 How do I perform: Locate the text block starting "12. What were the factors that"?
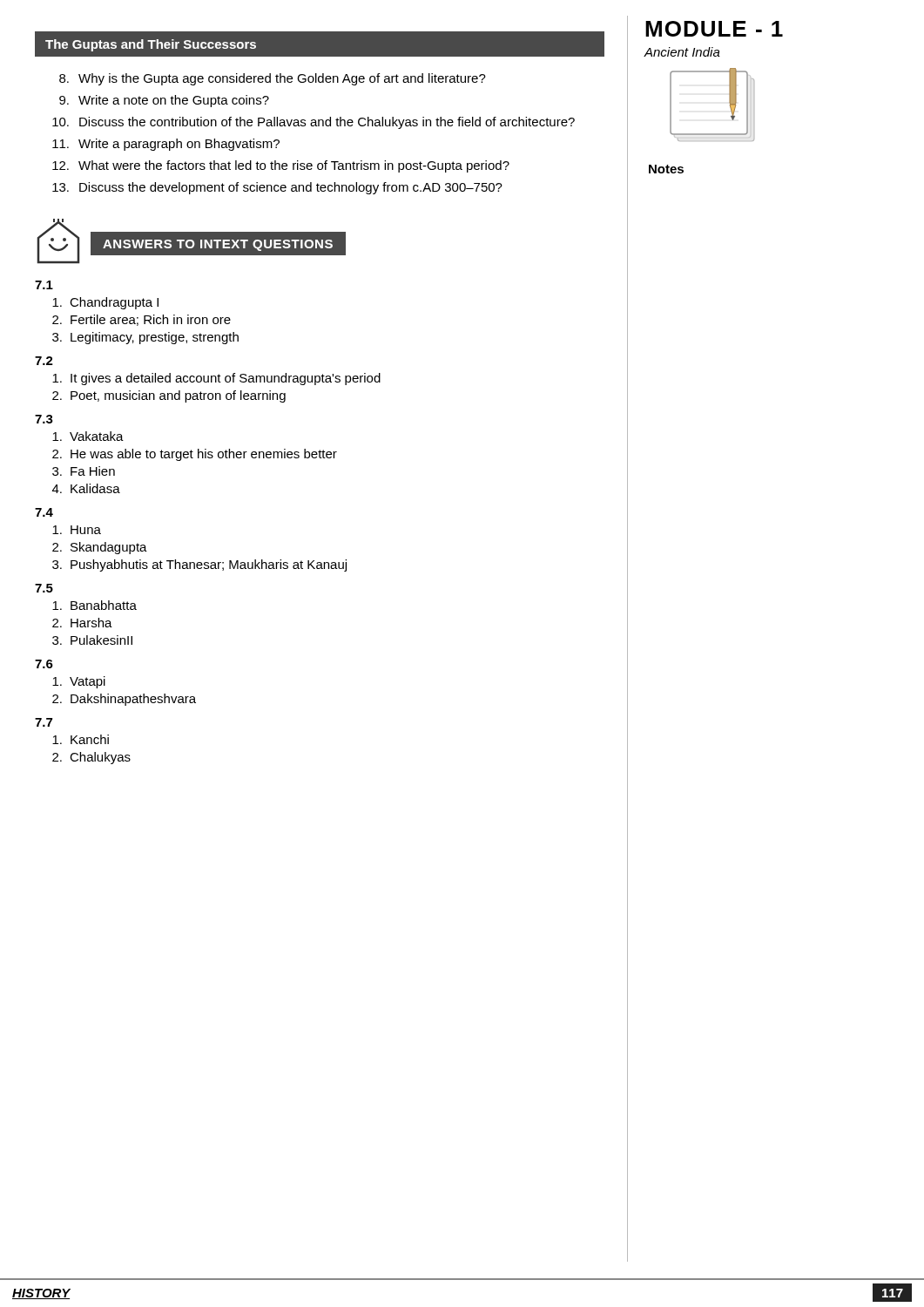coord(322,165)
